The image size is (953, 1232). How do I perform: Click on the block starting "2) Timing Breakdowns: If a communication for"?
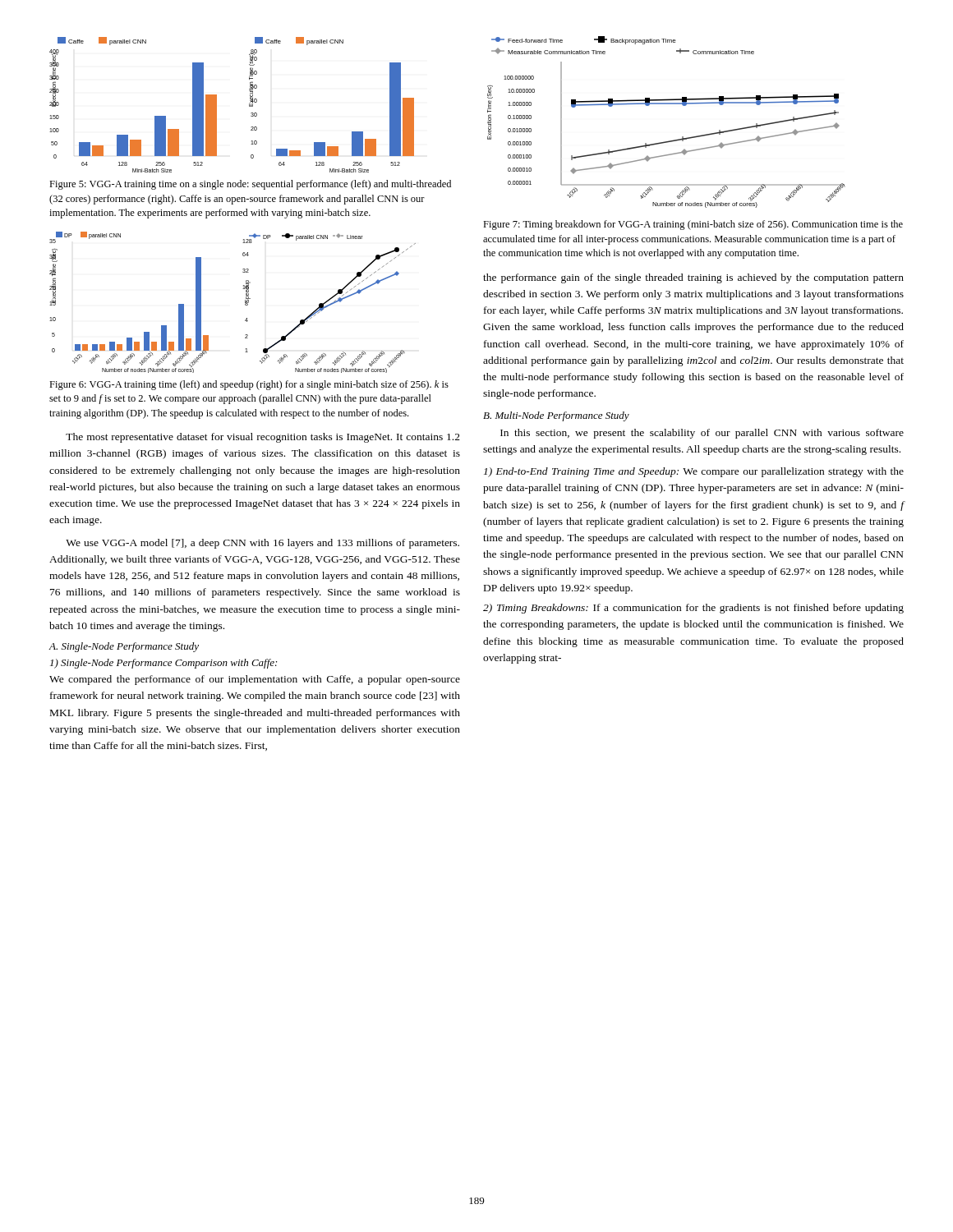(x=693, y=632)
